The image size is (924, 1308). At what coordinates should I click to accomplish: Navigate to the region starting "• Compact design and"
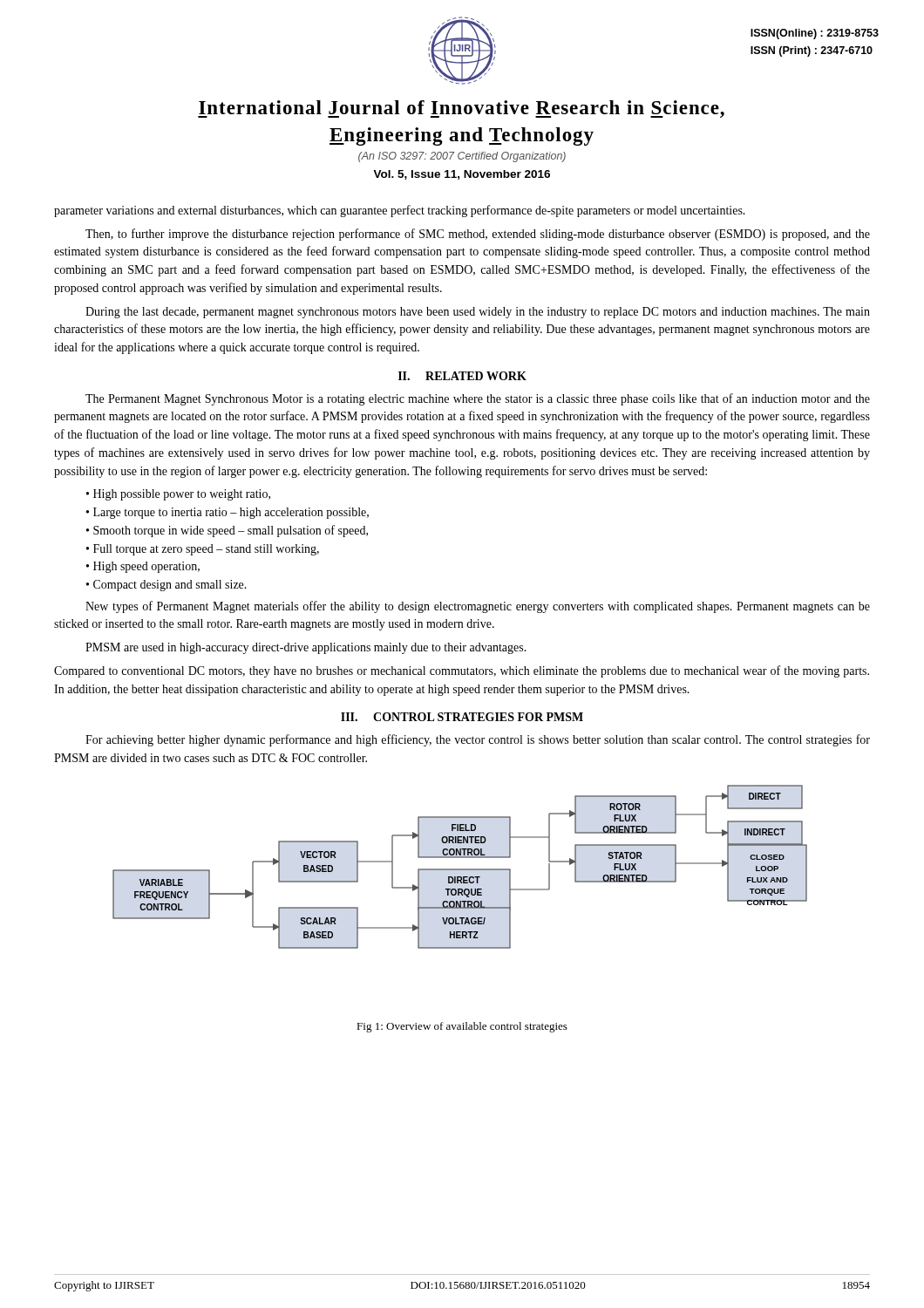coord(166,585)
